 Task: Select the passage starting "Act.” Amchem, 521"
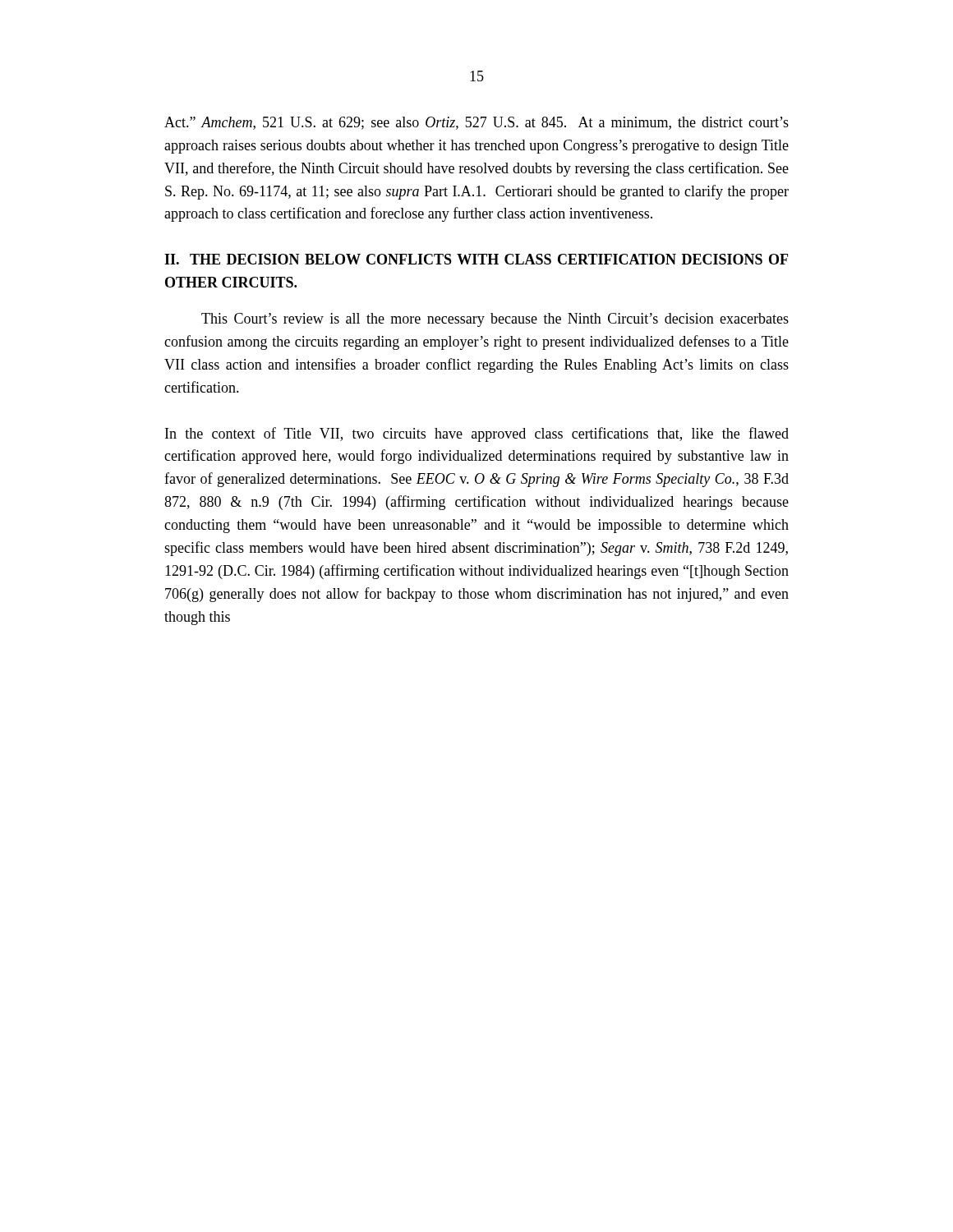[476, 168]
